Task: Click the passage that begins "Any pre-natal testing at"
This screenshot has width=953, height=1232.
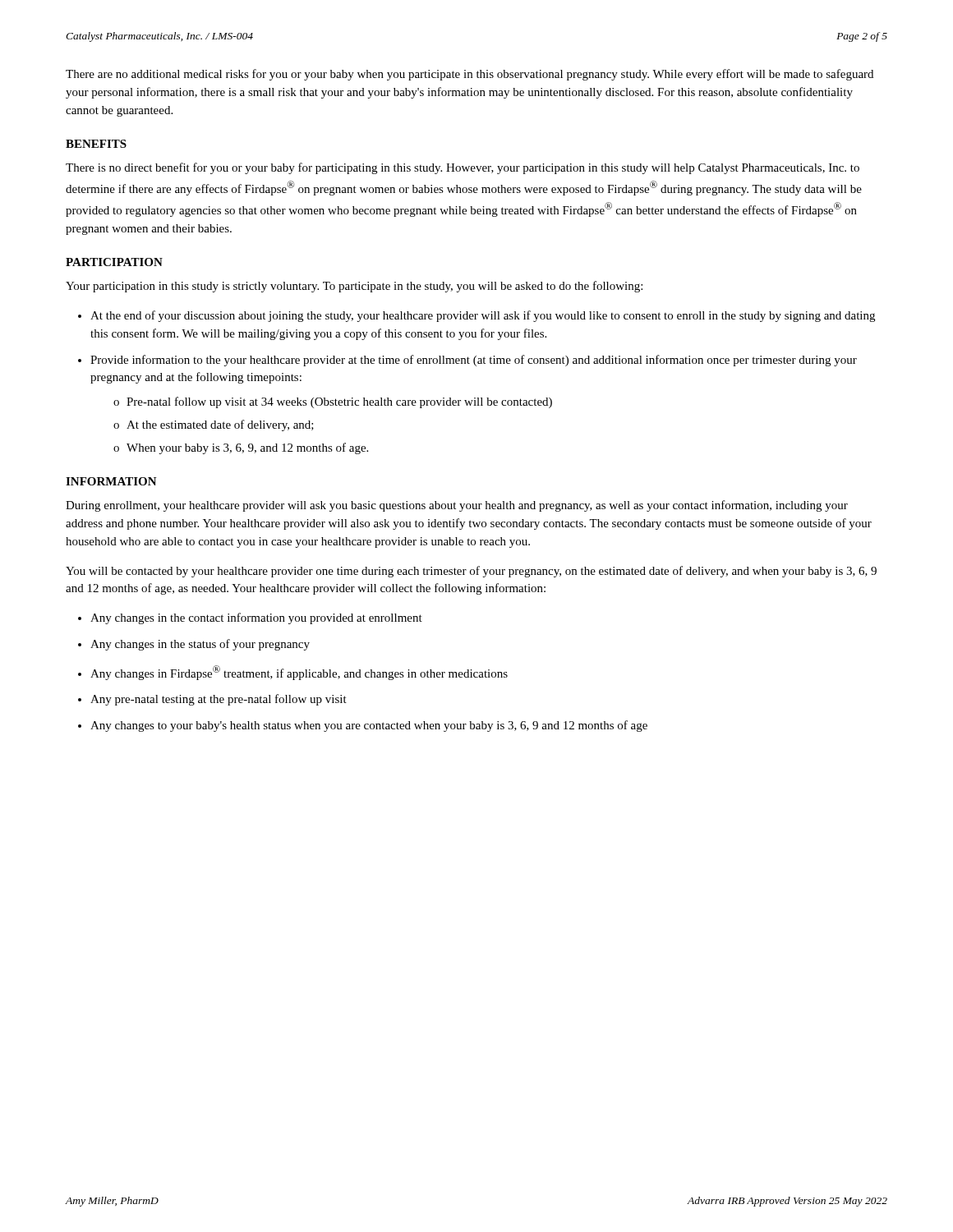Action: tap(218, 699)
